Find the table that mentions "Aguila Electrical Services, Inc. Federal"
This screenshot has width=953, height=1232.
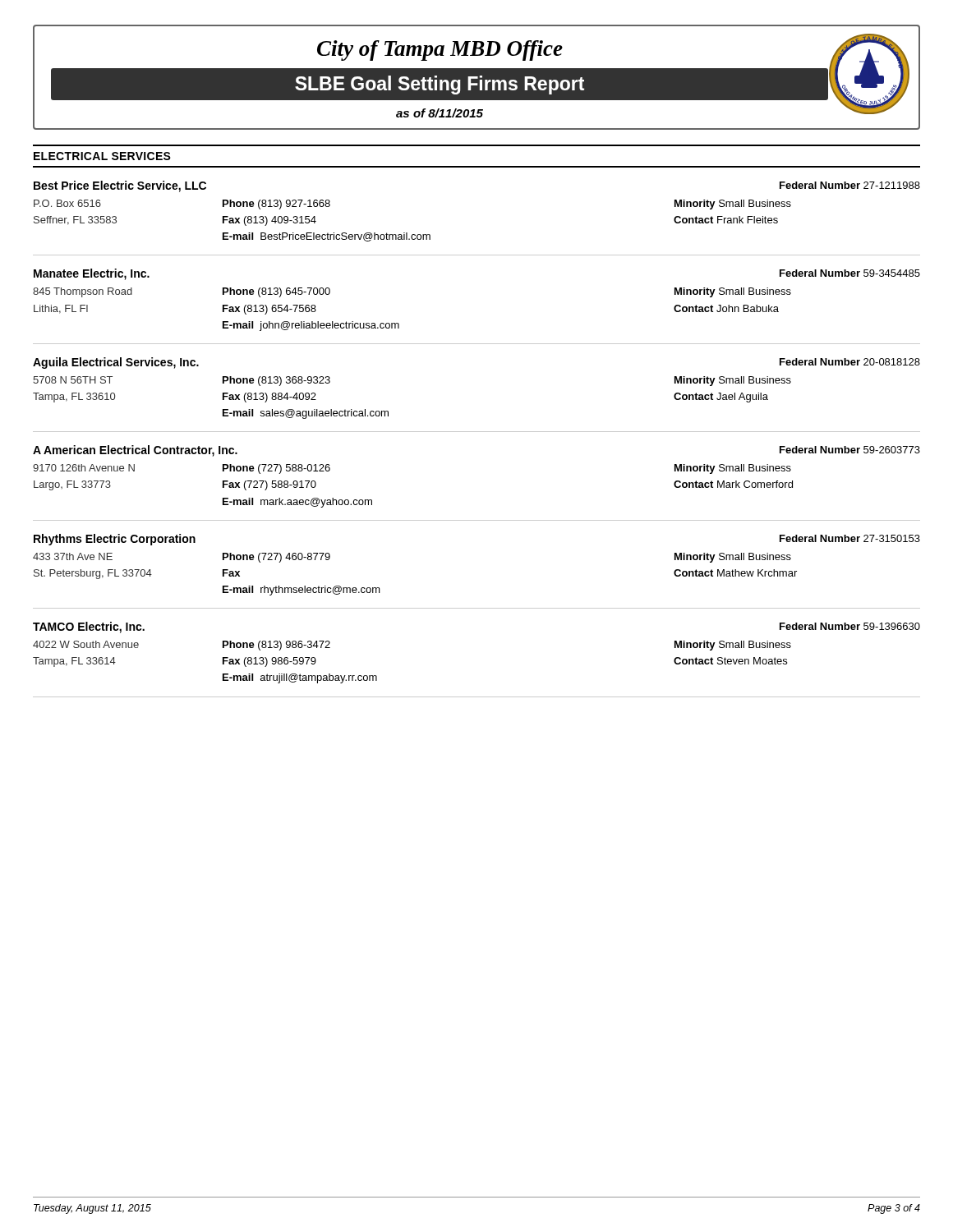click(x=476, y=388)
